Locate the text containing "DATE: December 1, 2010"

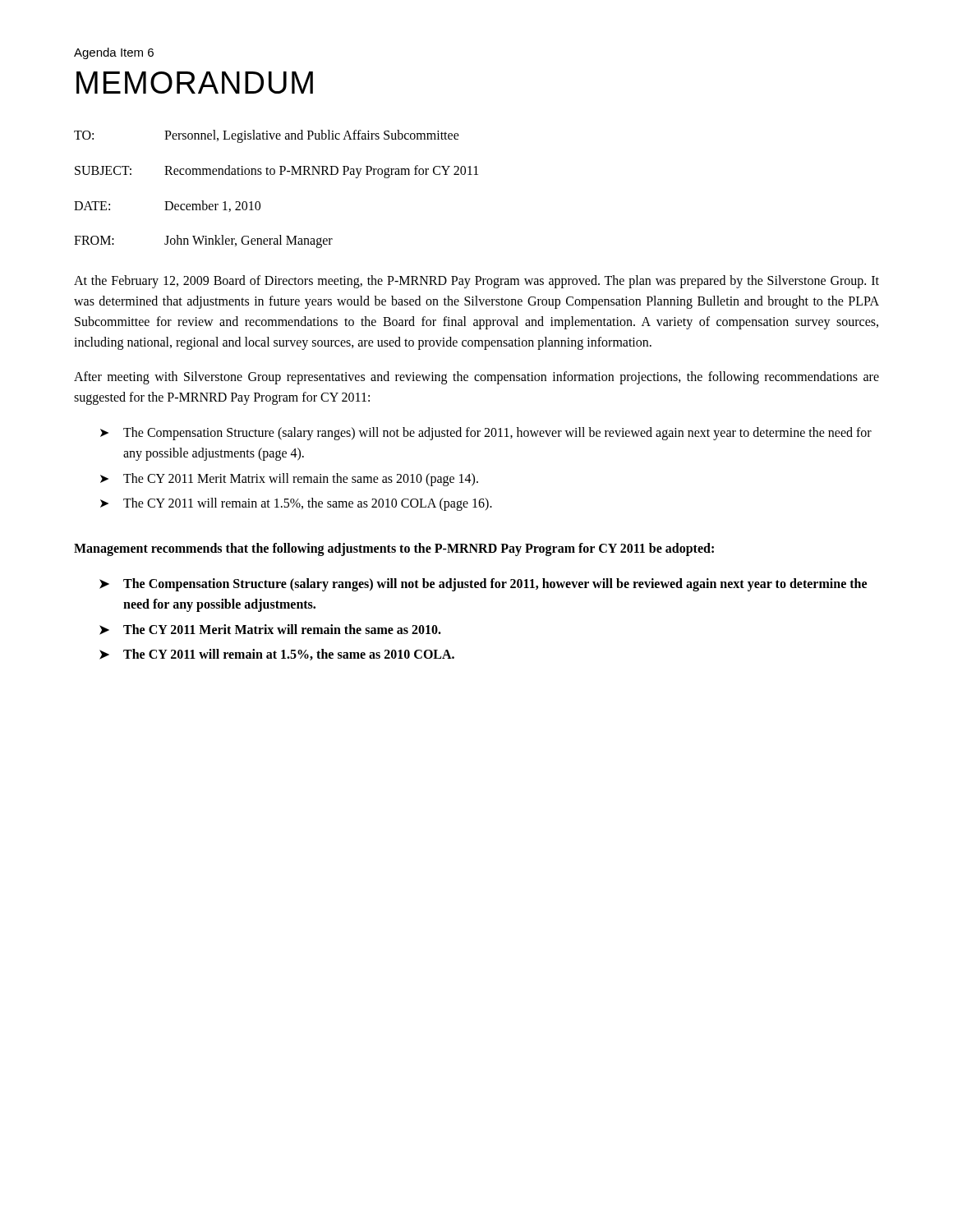pos(167,206)
